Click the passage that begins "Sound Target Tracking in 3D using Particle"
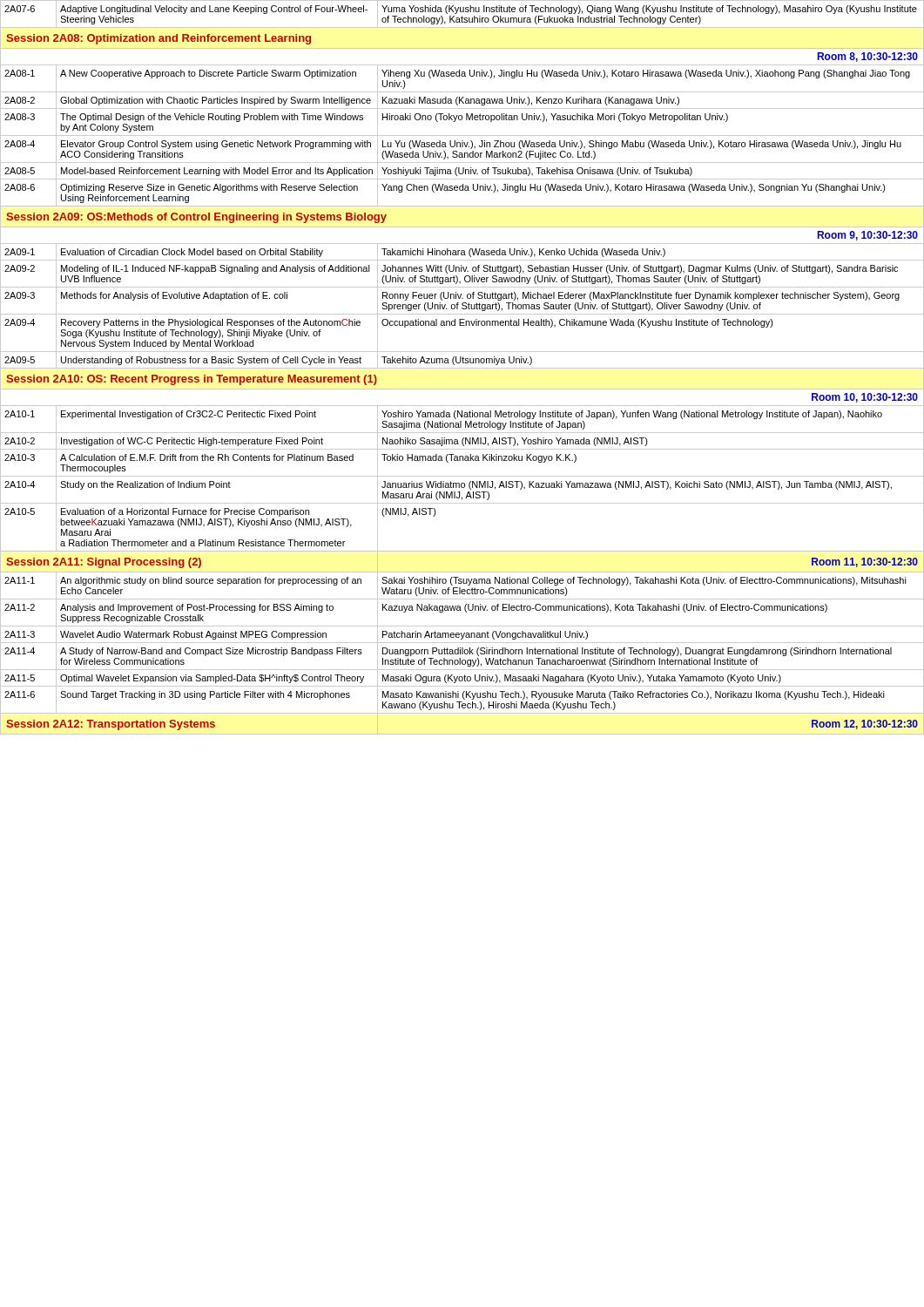 [x=205, y=694]
